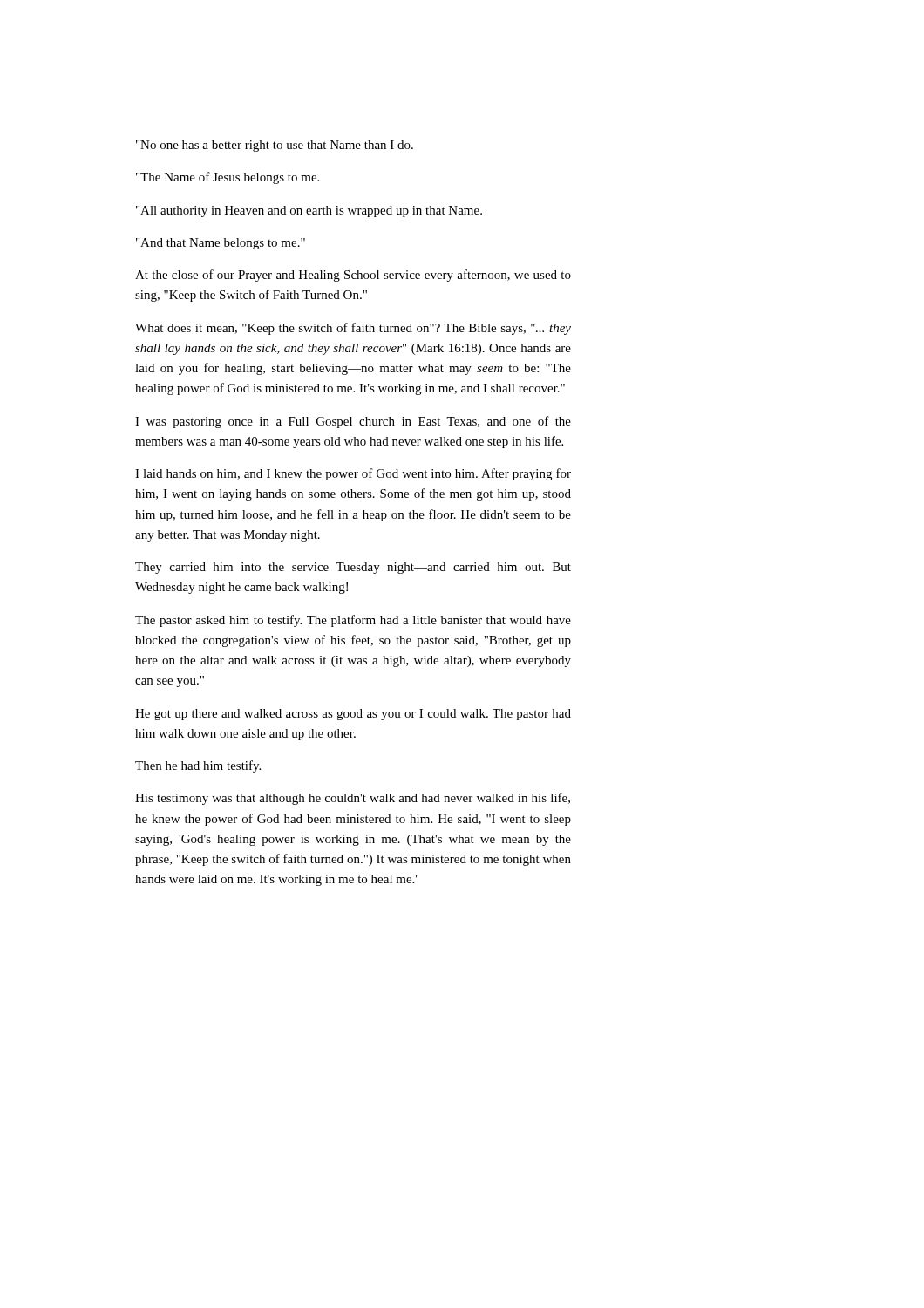
Task: Locate the text block starting ""And that Name belongs to me.""
Action: tap(220, 242)
